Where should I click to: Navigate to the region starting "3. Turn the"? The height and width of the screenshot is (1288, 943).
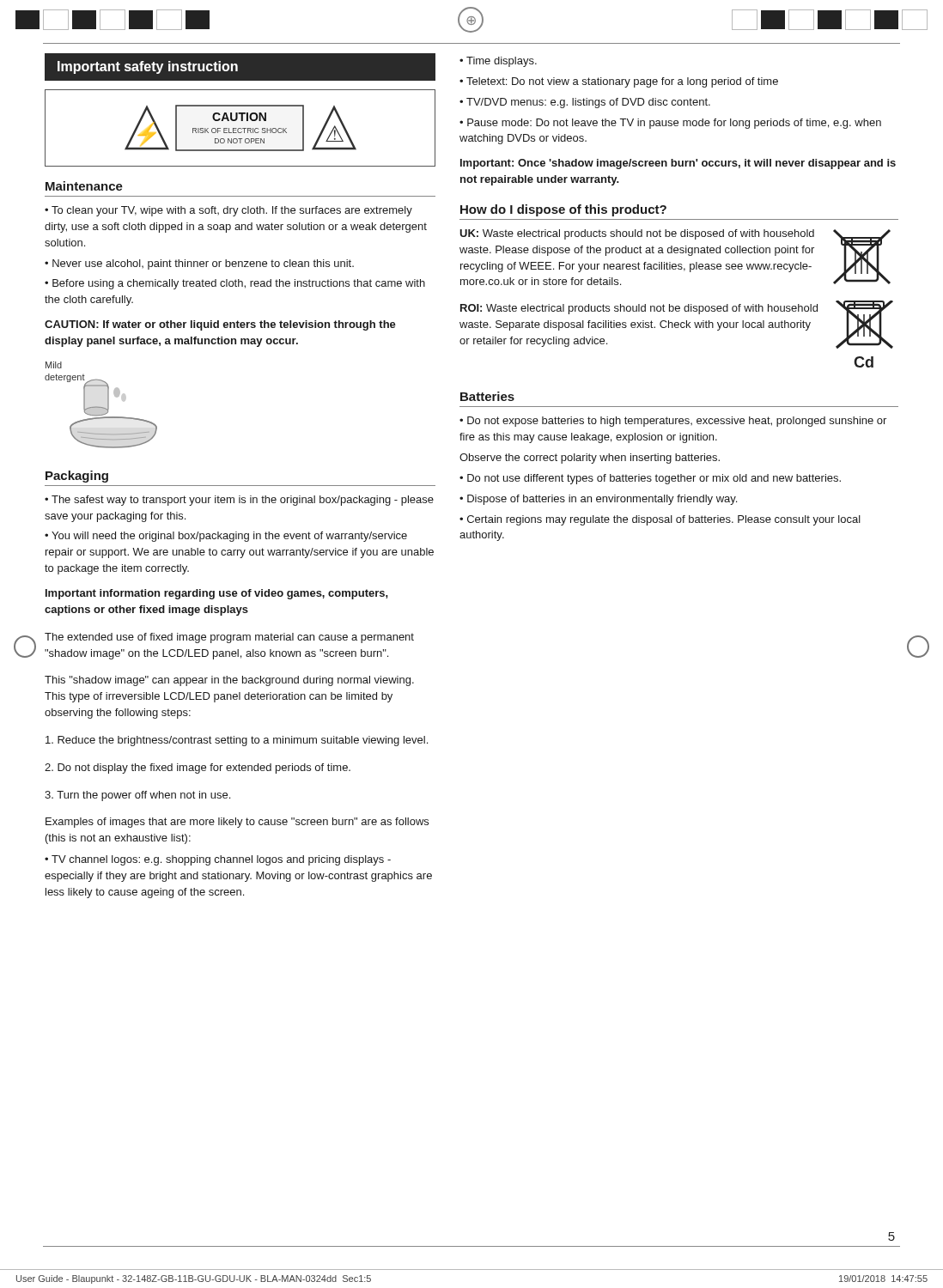240,795
